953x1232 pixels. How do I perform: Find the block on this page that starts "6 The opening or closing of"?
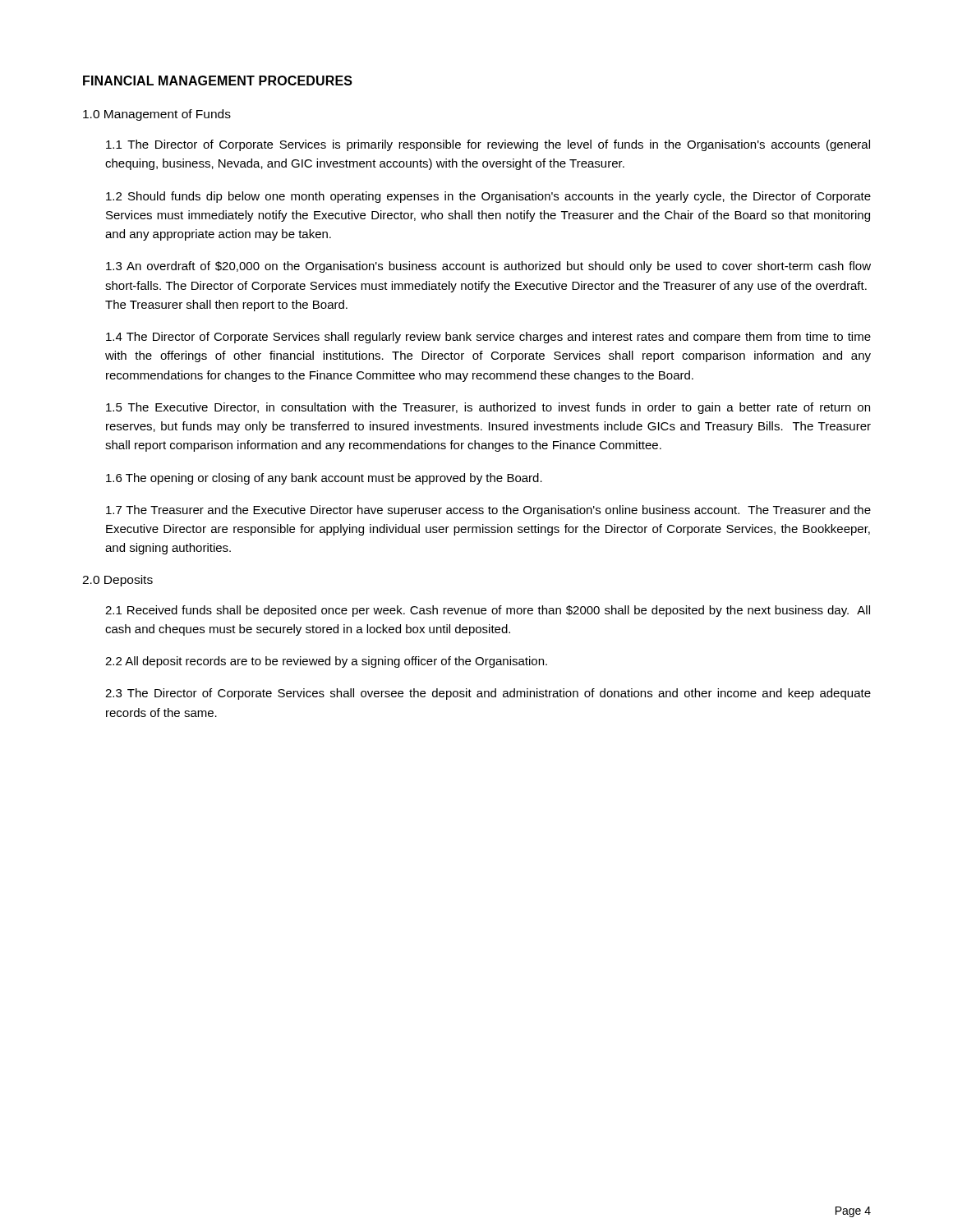point(324,477)
